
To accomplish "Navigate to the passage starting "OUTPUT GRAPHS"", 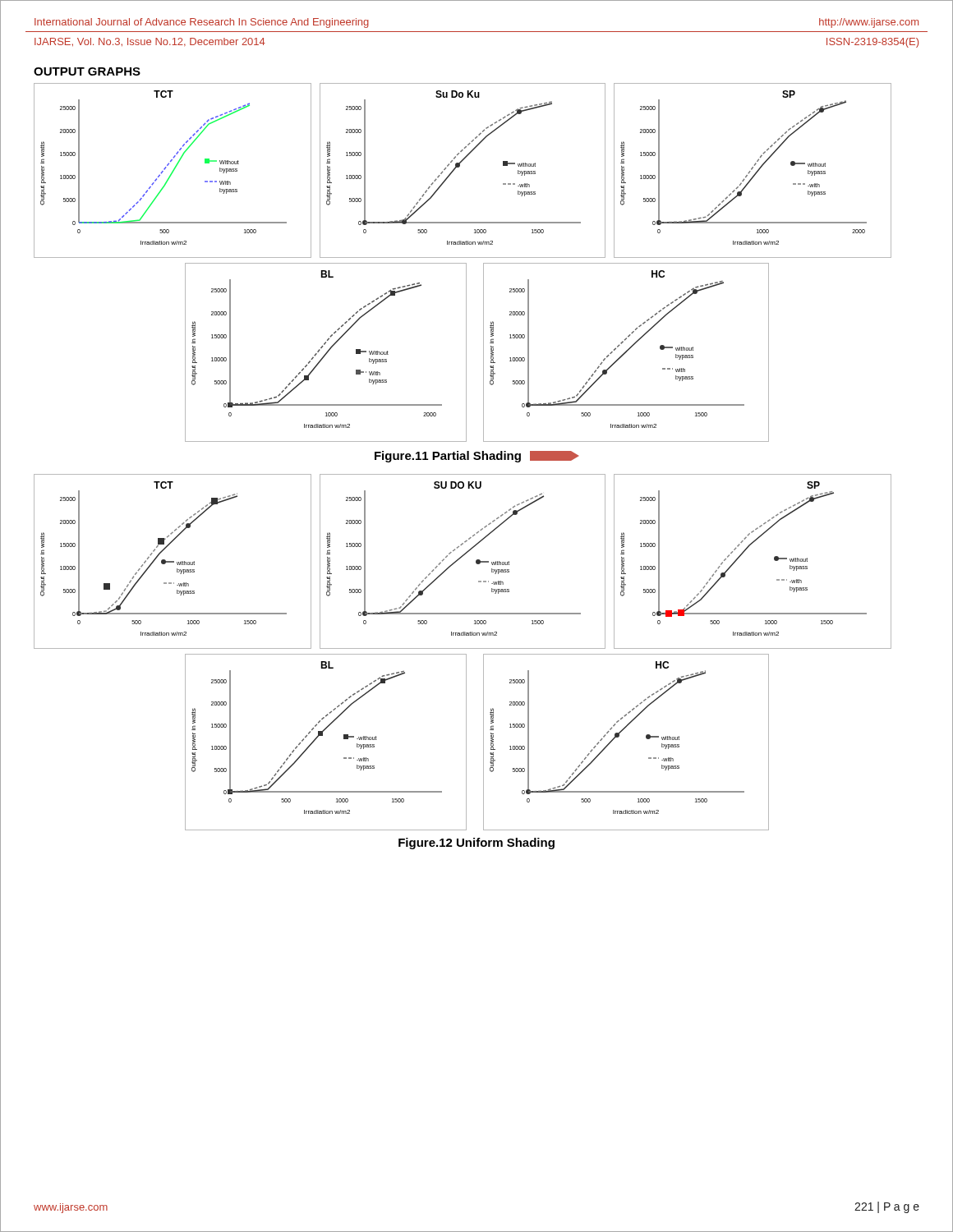I will (87, 71).
